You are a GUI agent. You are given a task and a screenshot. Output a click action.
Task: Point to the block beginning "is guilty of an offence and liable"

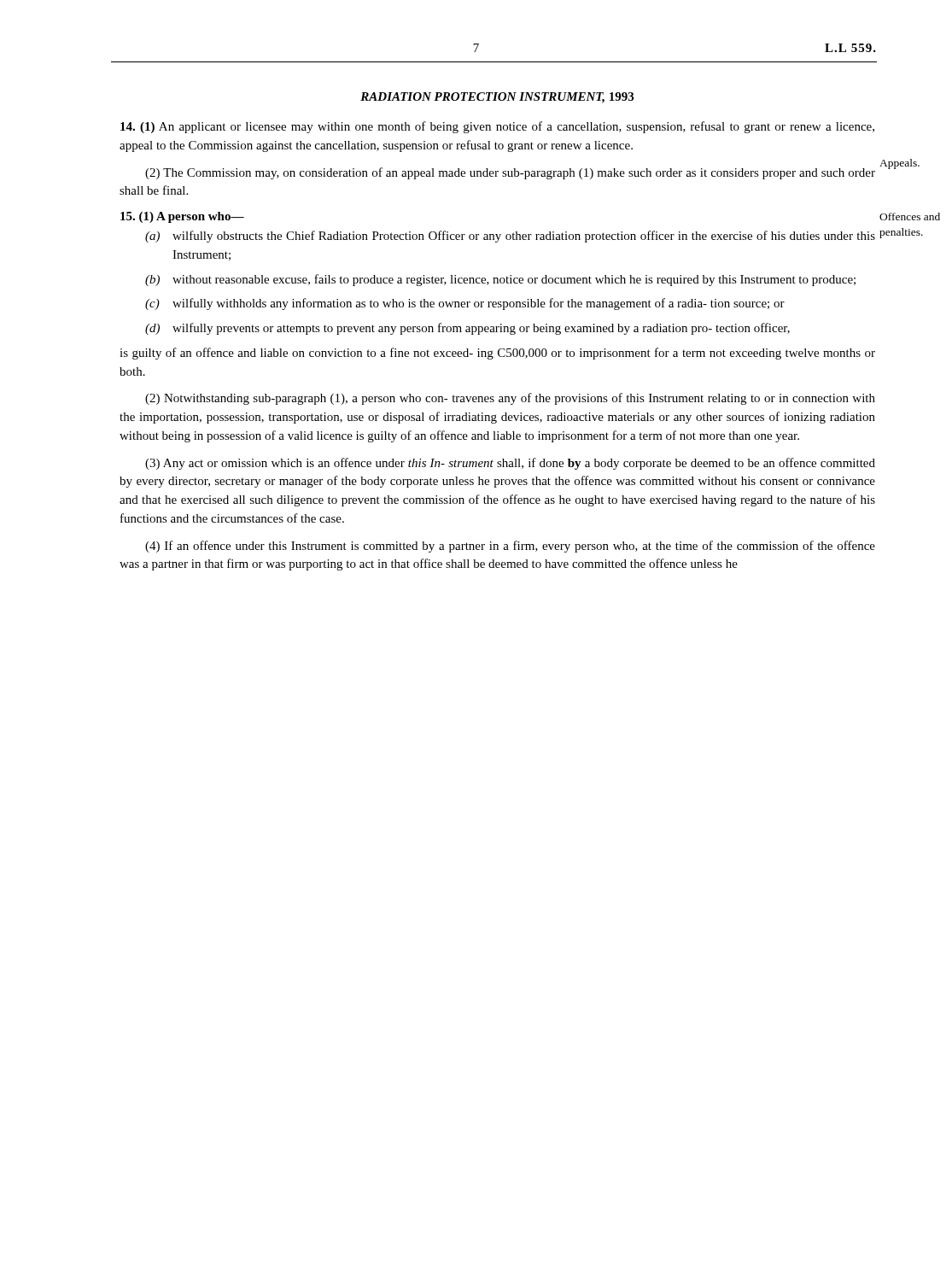pyautogui.click(x=497, y=363)
